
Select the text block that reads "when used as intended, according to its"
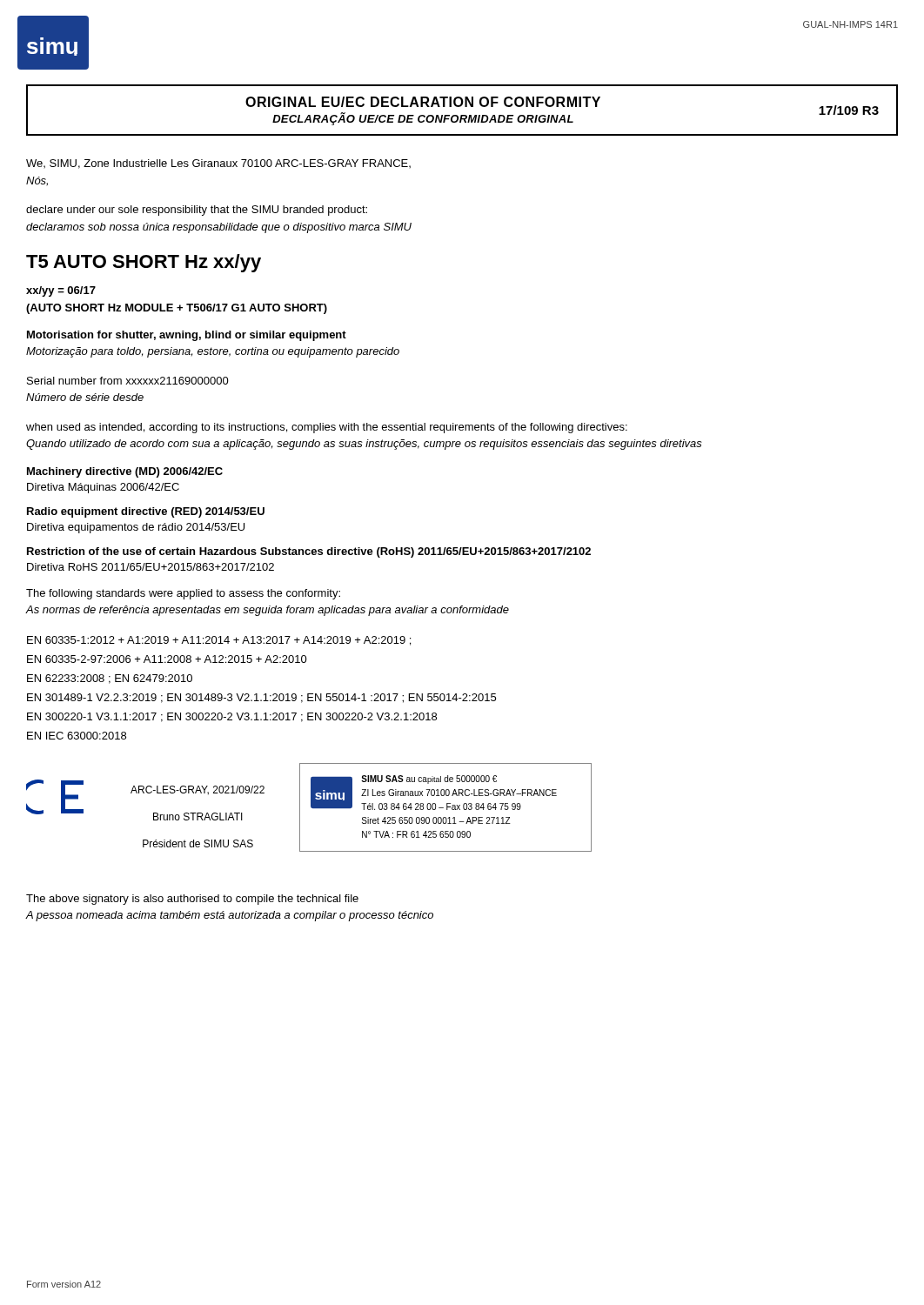(x=462, y=435)
